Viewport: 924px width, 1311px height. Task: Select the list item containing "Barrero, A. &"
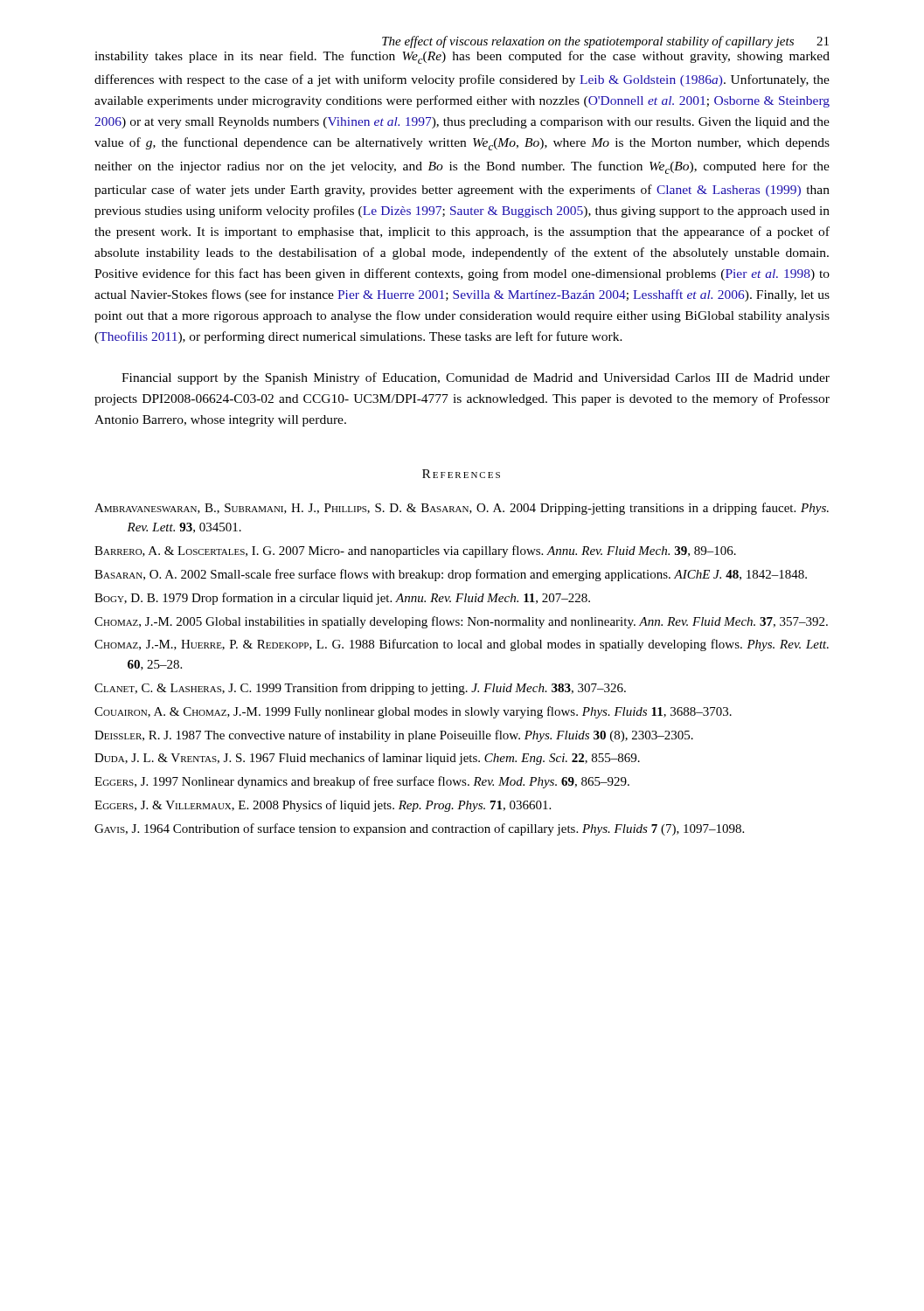(462, 551)
